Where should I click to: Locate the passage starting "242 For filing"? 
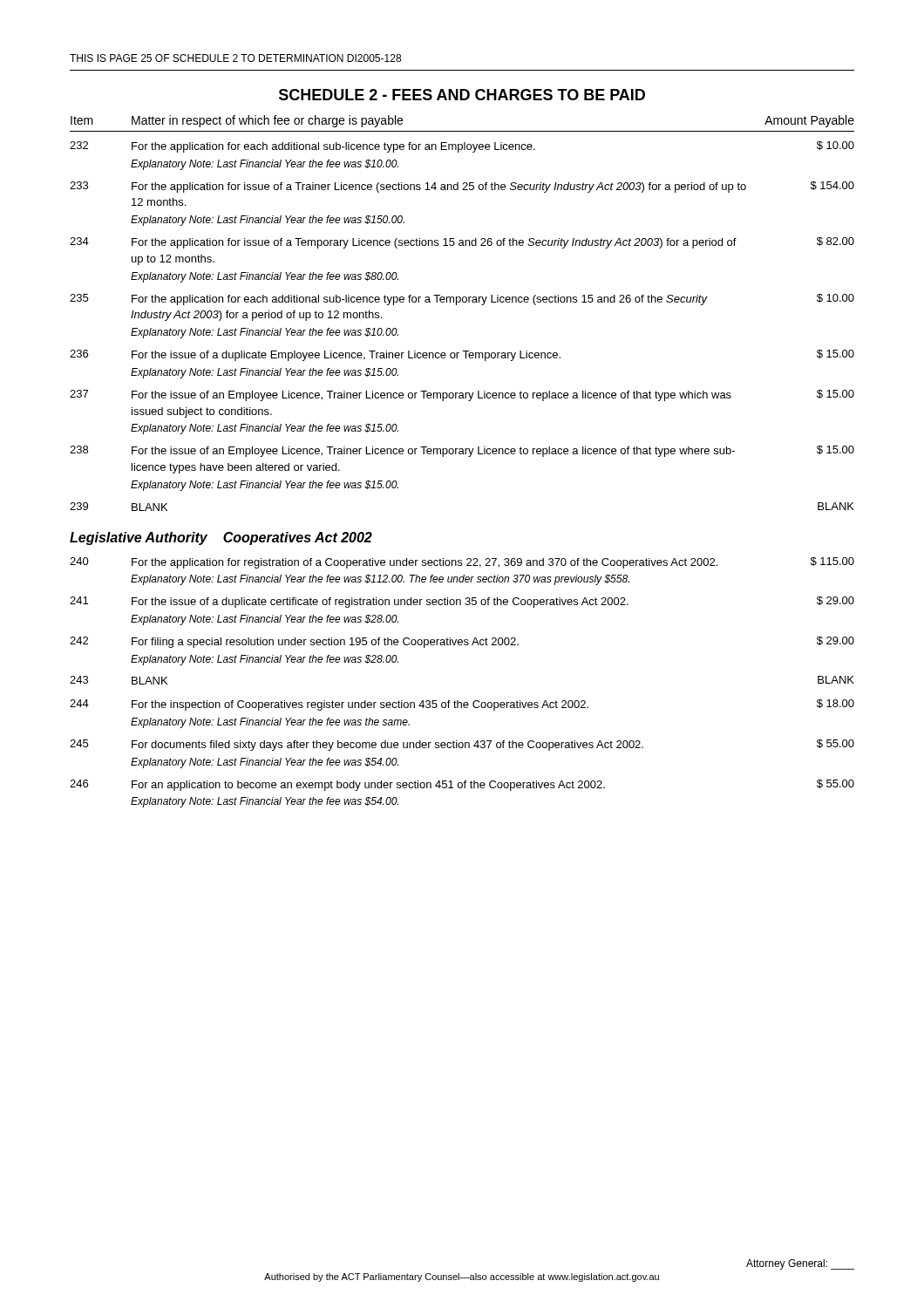462,650
